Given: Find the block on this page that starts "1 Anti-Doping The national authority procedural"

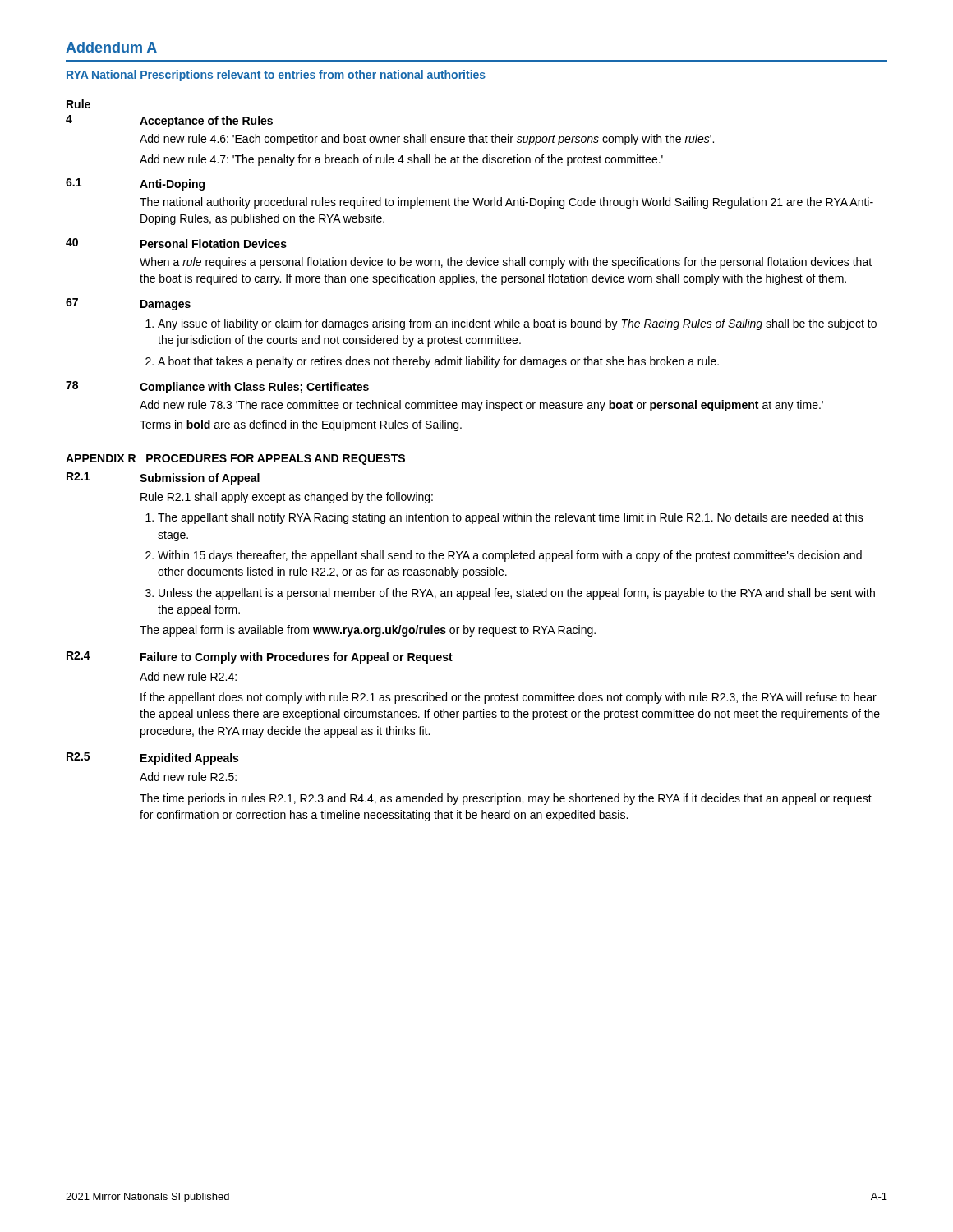Looking at the screenshot, I should pyautogui.click(x=476, y=203).
